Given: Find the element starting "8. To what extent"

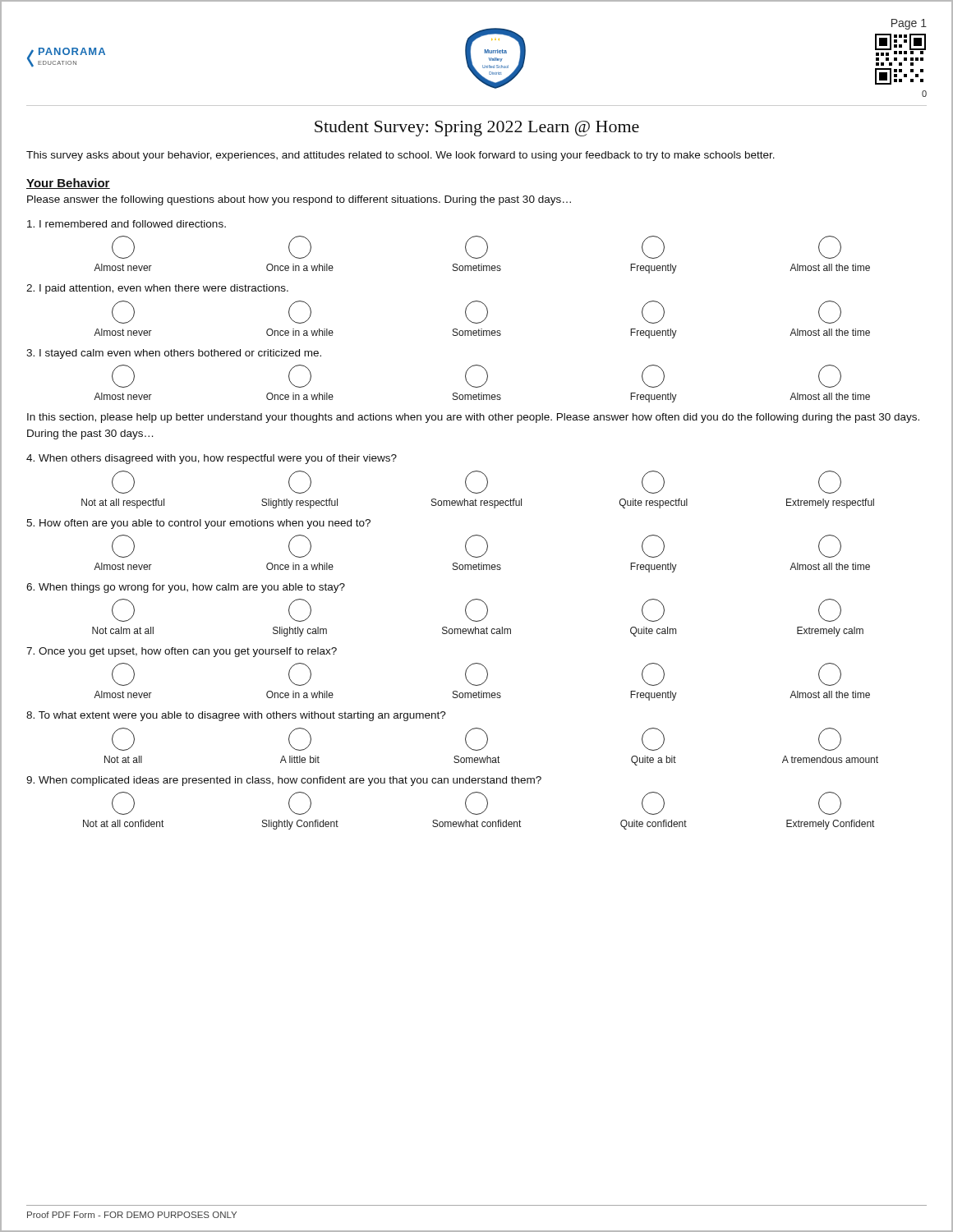Looking at the screenshot, I should tap(476, 736).
